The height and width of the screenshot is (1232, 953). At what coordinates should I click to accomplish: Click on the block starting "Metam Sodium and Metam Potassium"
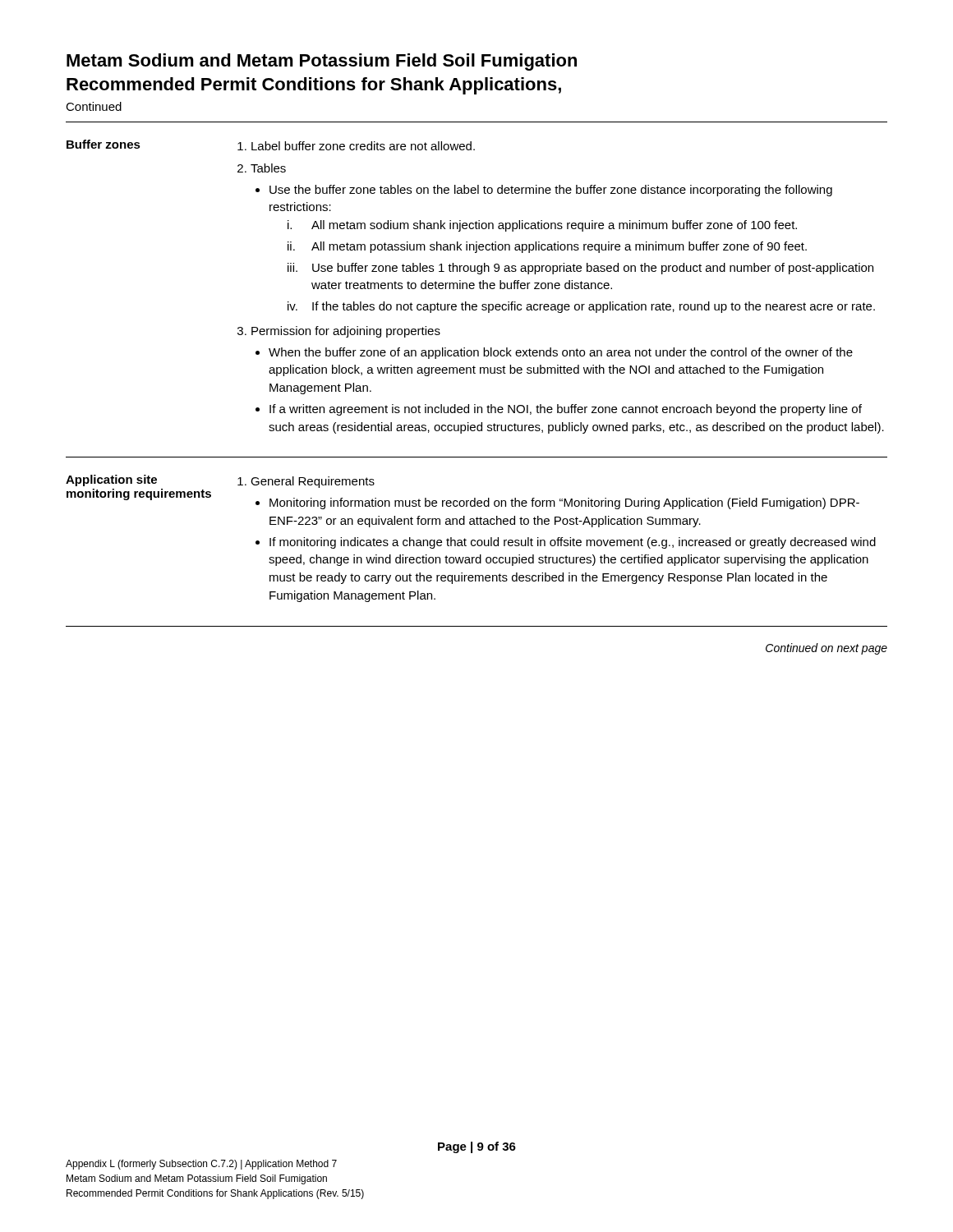point(476,81)
